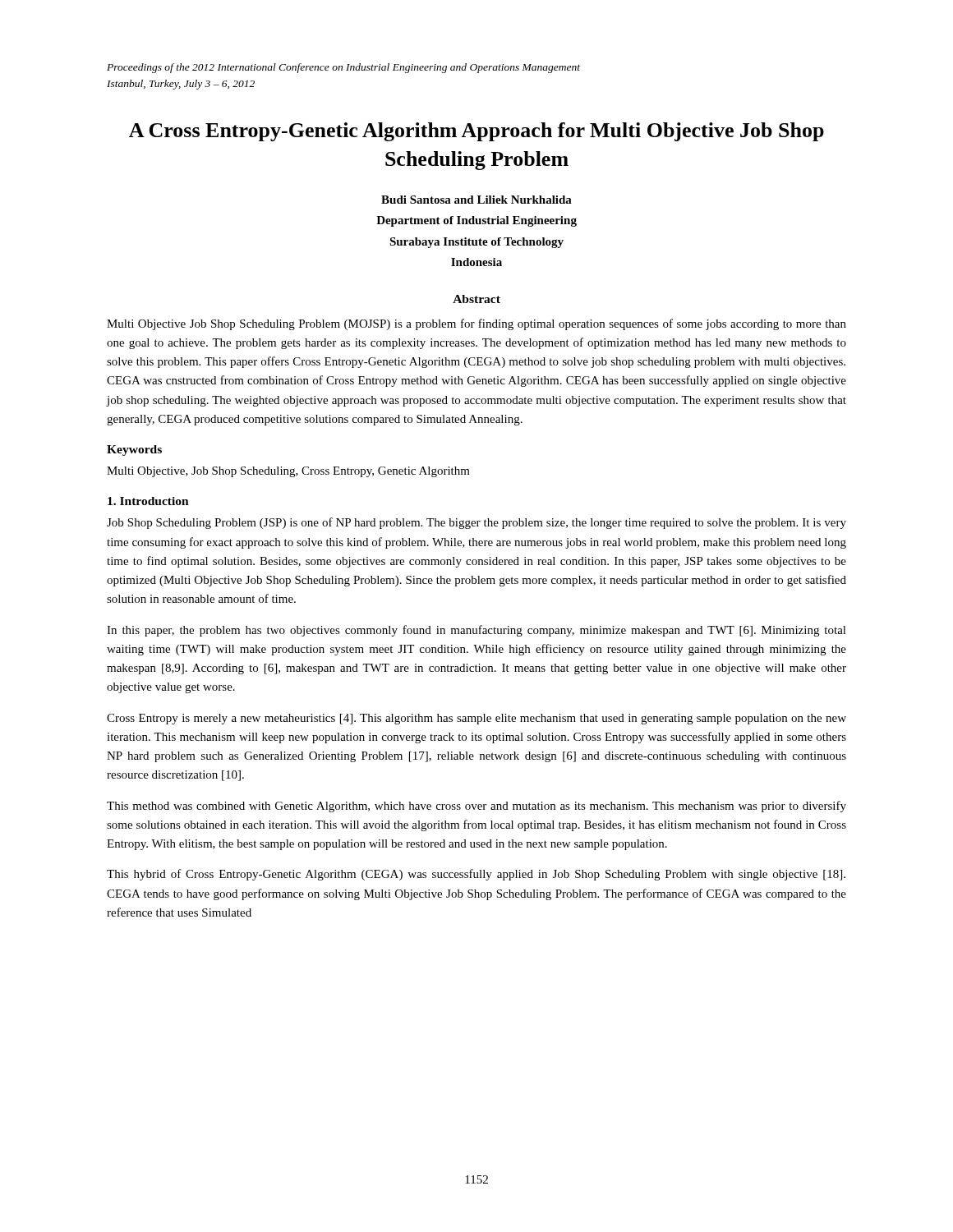Screen dimensions: 1232x953
Task: Navigate to the element starting "In this paper, the problem"
Action: point(476,658)
